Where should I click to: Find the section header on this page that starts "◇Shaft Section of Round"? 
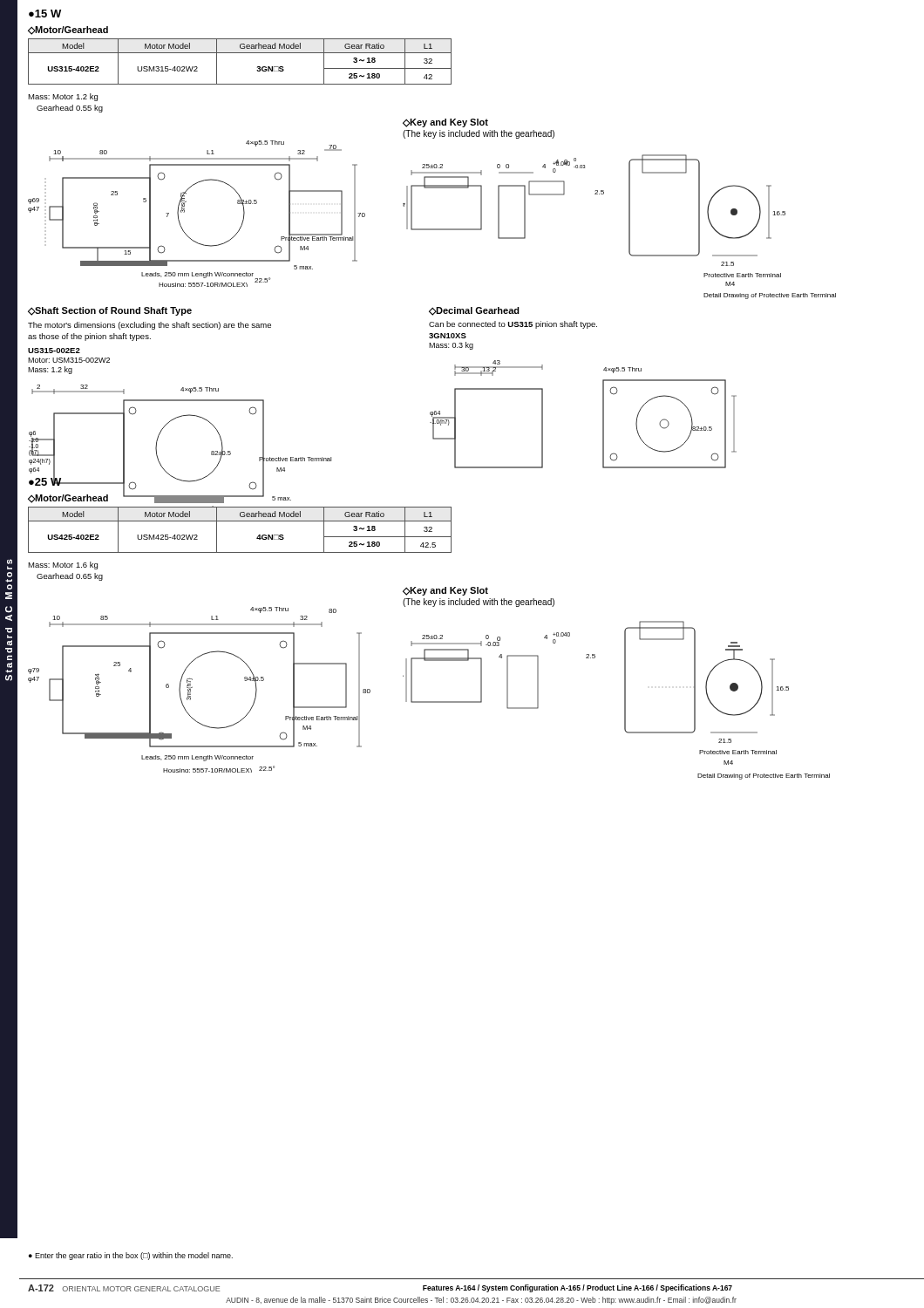(110, 310)
